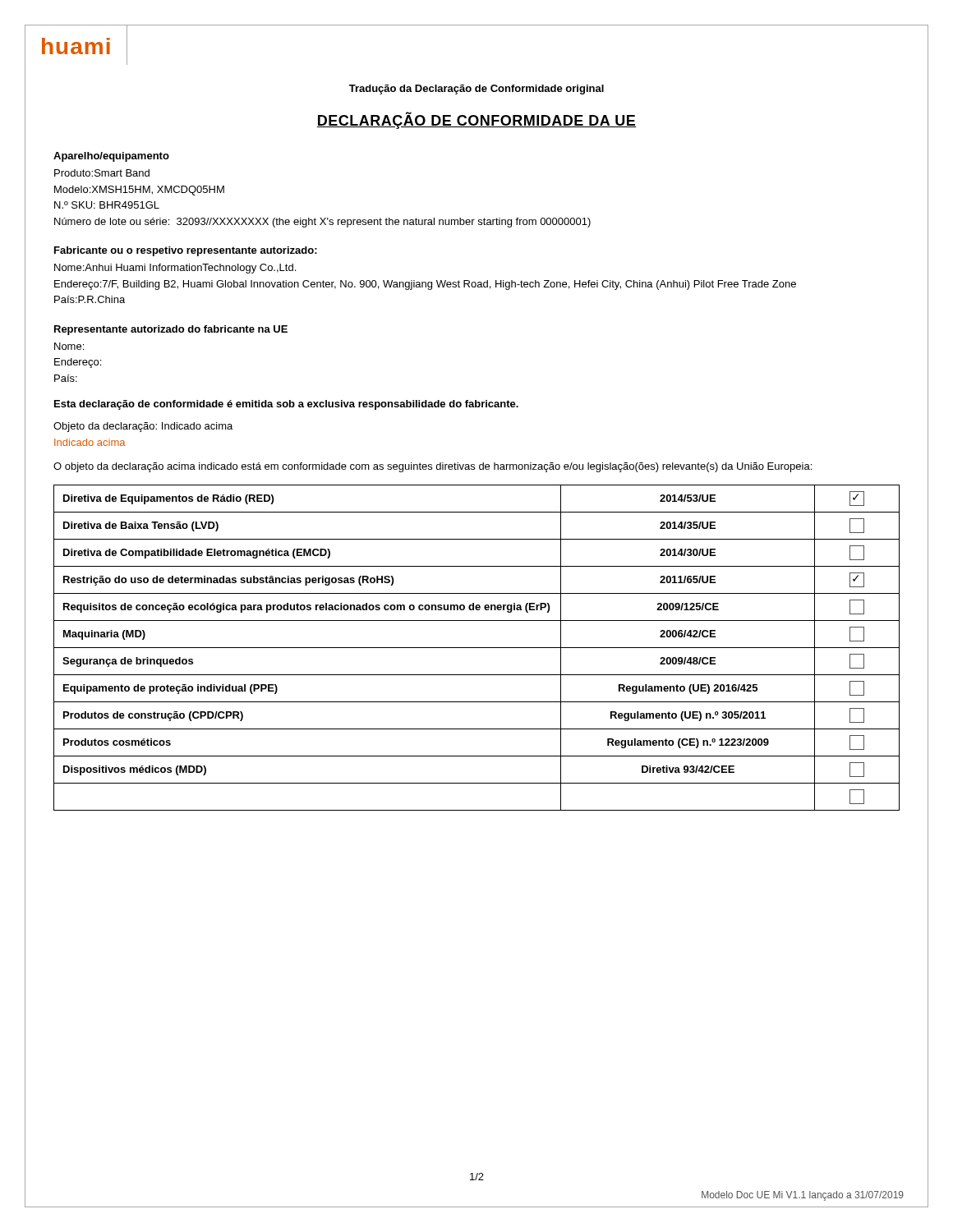
Task: Navigate to the passage starting "Fabricante ou o respetivo representante"
Action: [x=185, y=250]
